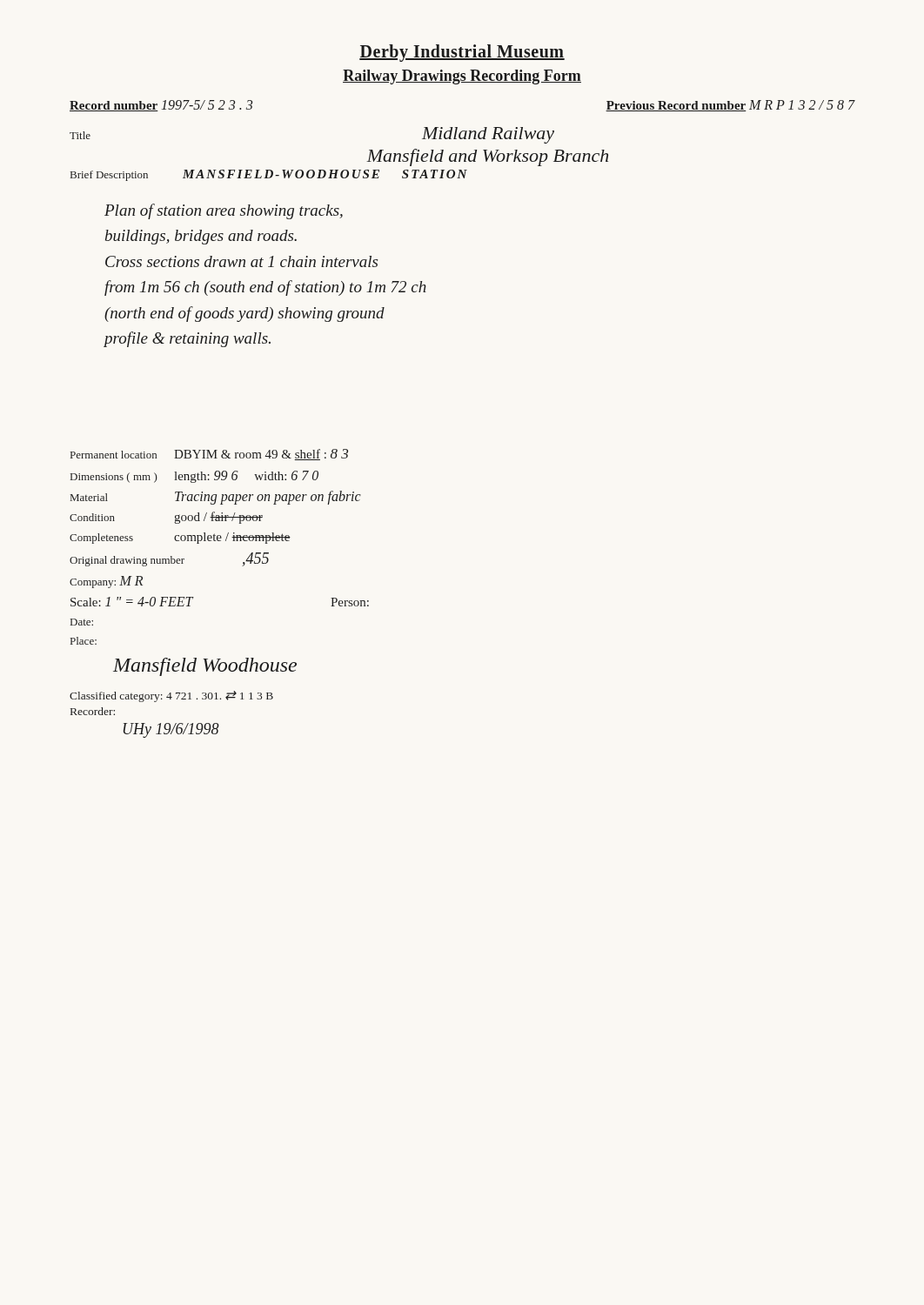This screenshot has height=1305, width=924.
Task: Locate the text block with the text "Dimensions ( mm ) length: 99"
Action: pyautogui.click(x=194, y=477)
